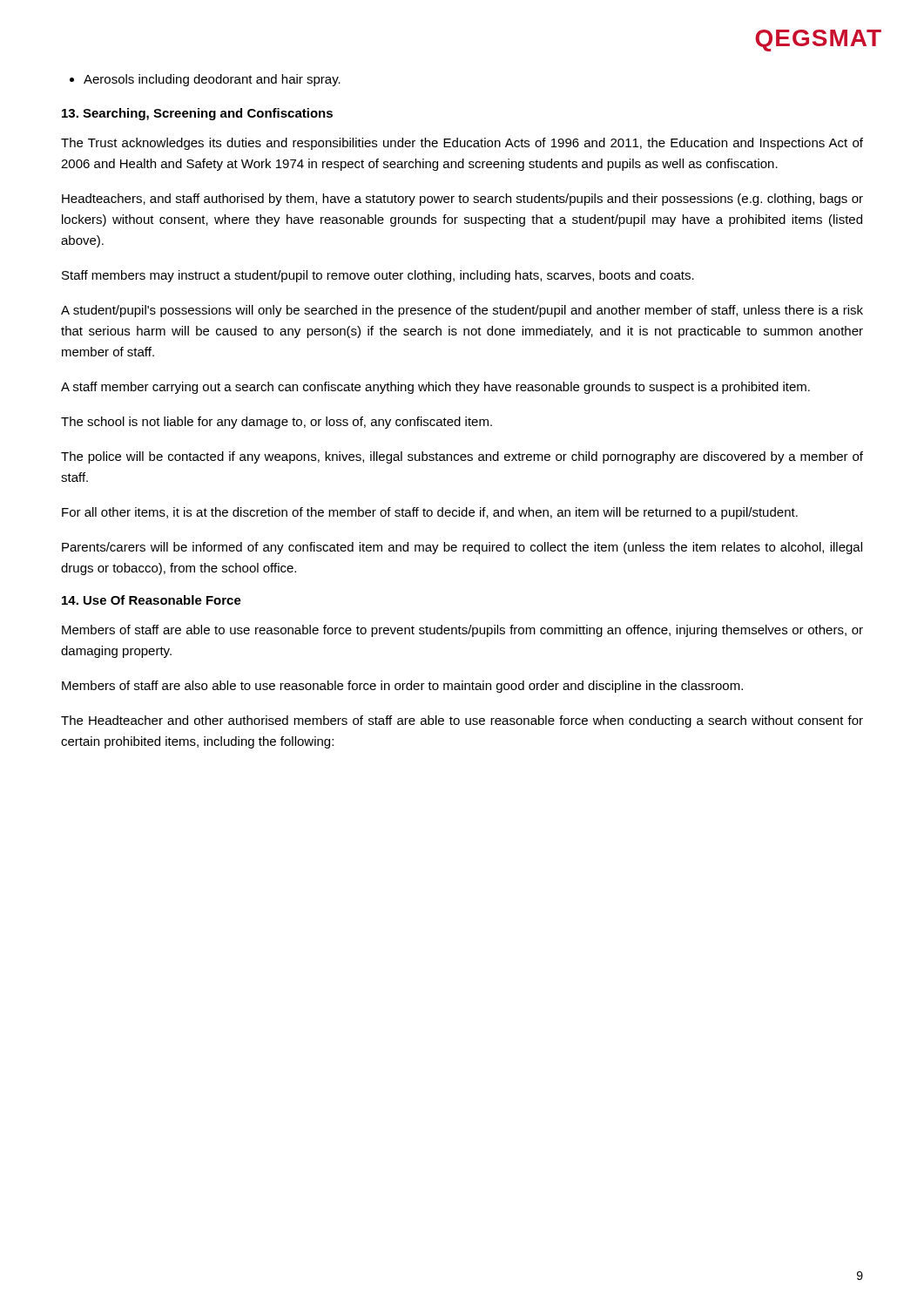
Task: Select the text block with the text "For all other items,"
Action: click(430, 511)
